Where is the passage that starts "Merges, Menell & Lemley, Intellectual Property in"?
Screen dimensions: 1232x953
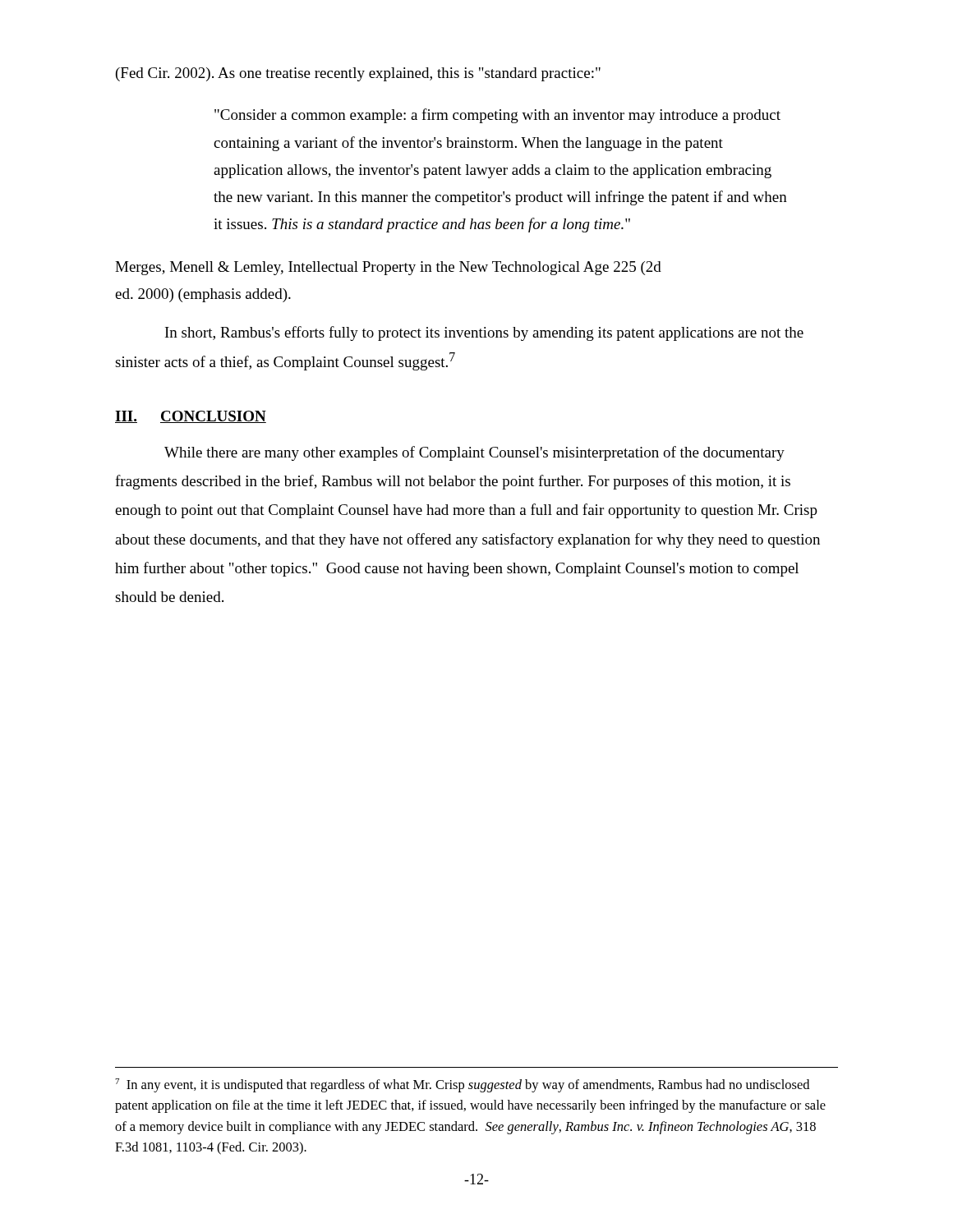click(x=388, y=280)
